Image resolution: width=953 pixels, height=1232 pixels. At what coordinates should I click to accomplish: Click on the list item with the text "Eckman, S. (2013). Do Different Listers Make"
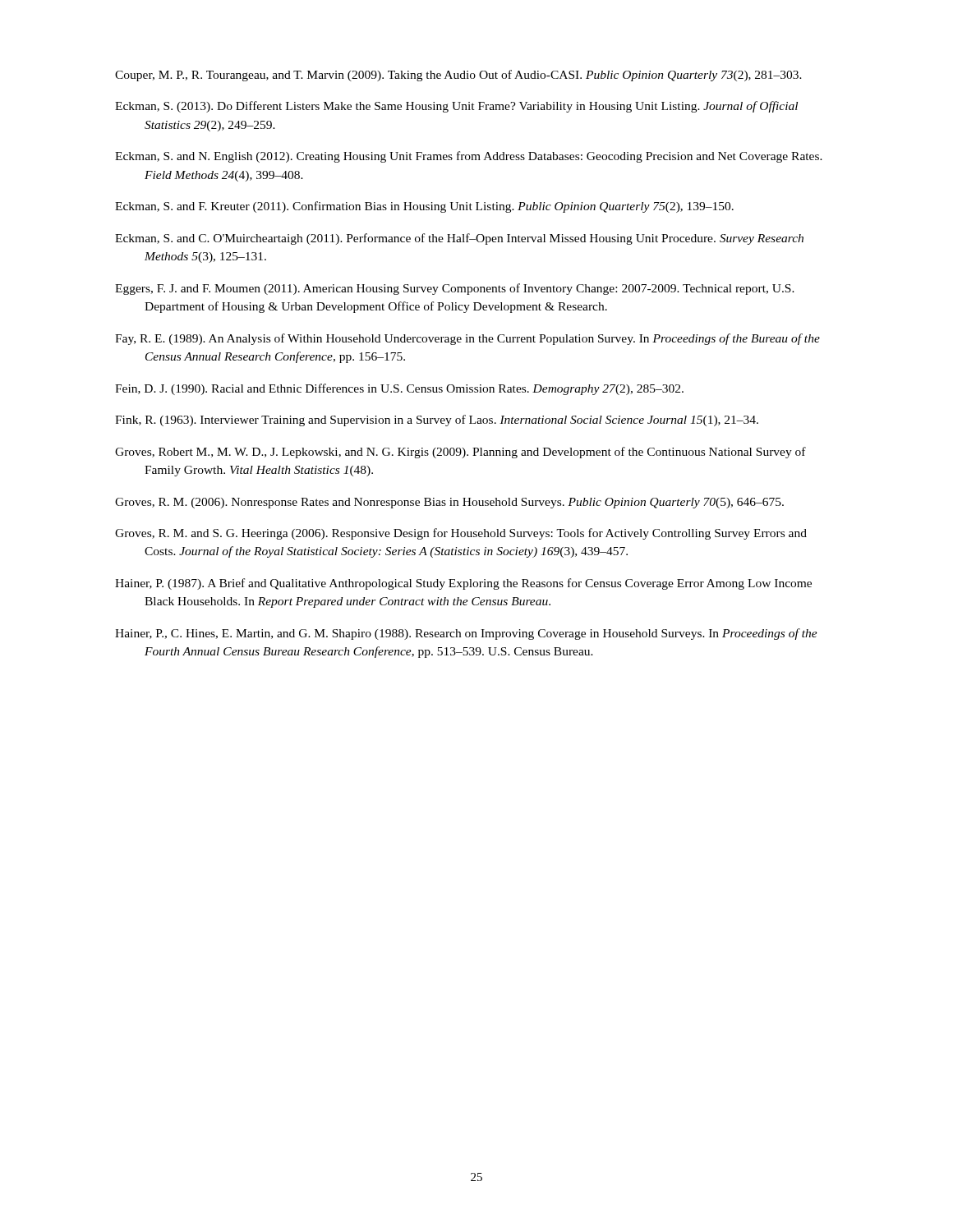tap(457, 115)
